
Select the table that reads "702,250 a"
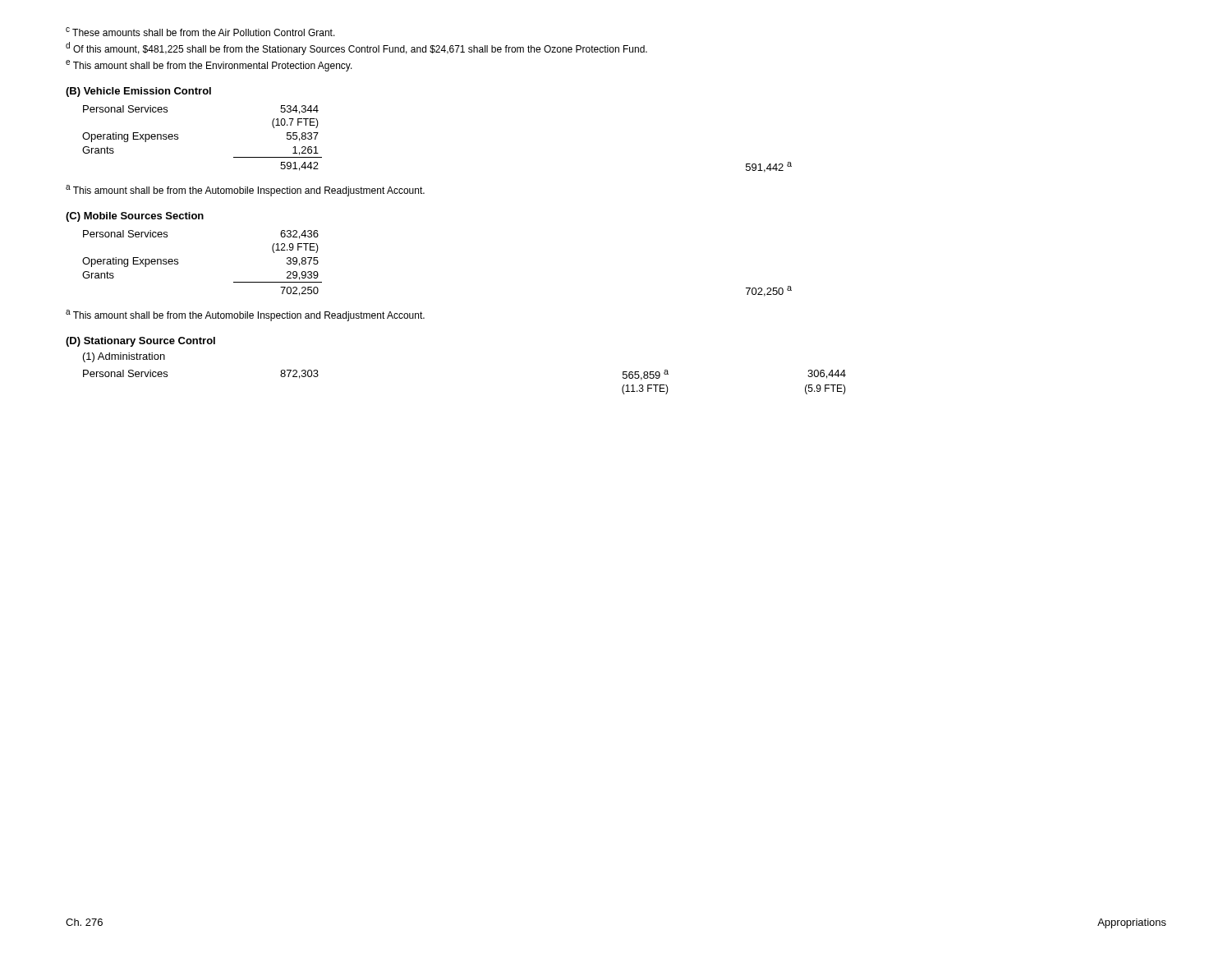click(616, 263)
